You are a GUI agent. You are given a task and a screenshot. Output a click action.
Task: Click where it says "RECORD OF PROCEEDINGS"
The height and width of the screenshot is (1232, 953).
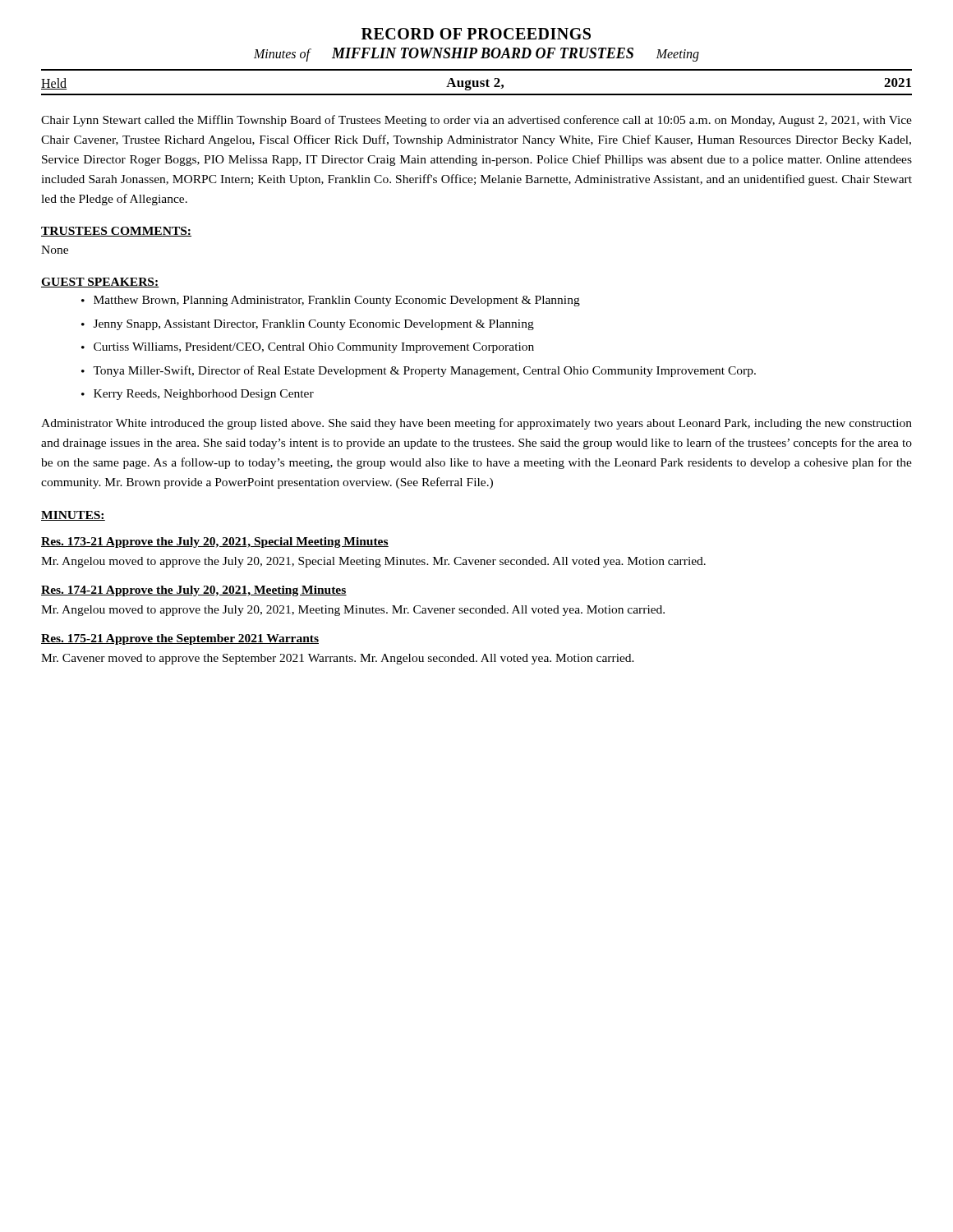(476, 34)
